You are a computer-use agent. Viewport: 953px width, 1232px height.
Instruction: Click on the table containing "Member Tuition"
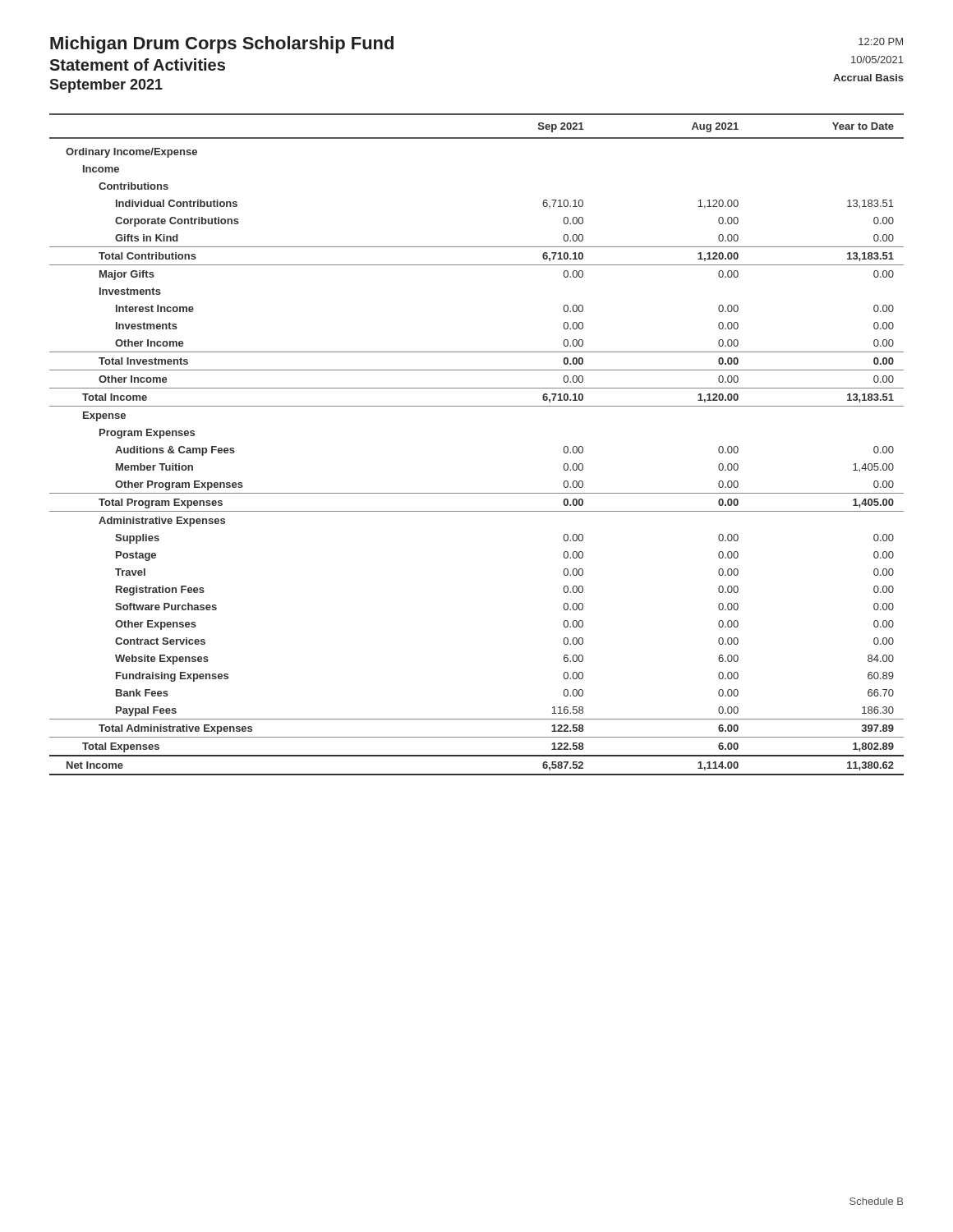point(476,444)
